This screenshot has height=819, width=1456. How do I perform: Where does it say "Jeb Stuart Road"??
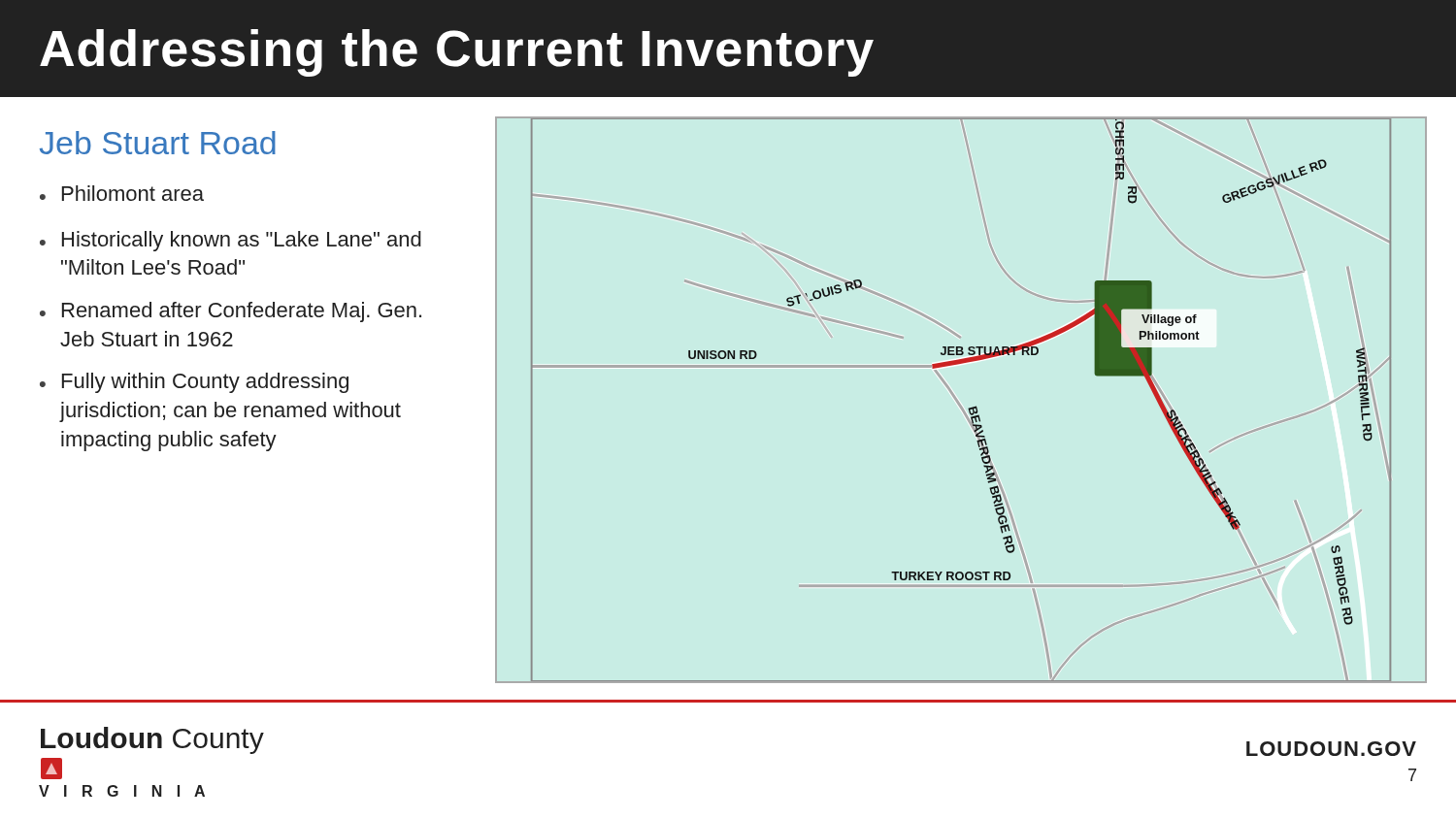coord(158,143)
